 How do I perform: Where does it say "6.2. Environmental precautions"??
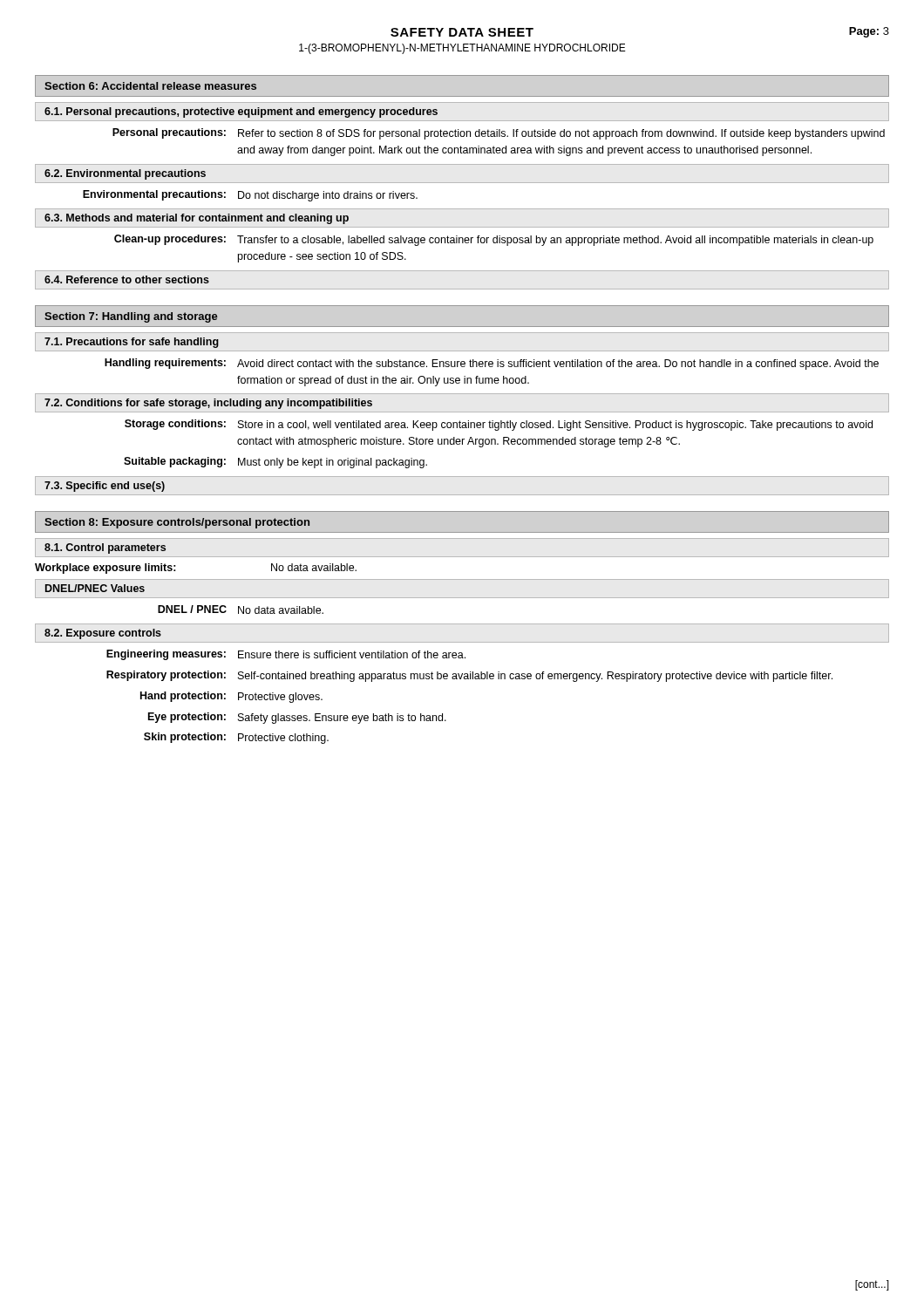[125, 173]
